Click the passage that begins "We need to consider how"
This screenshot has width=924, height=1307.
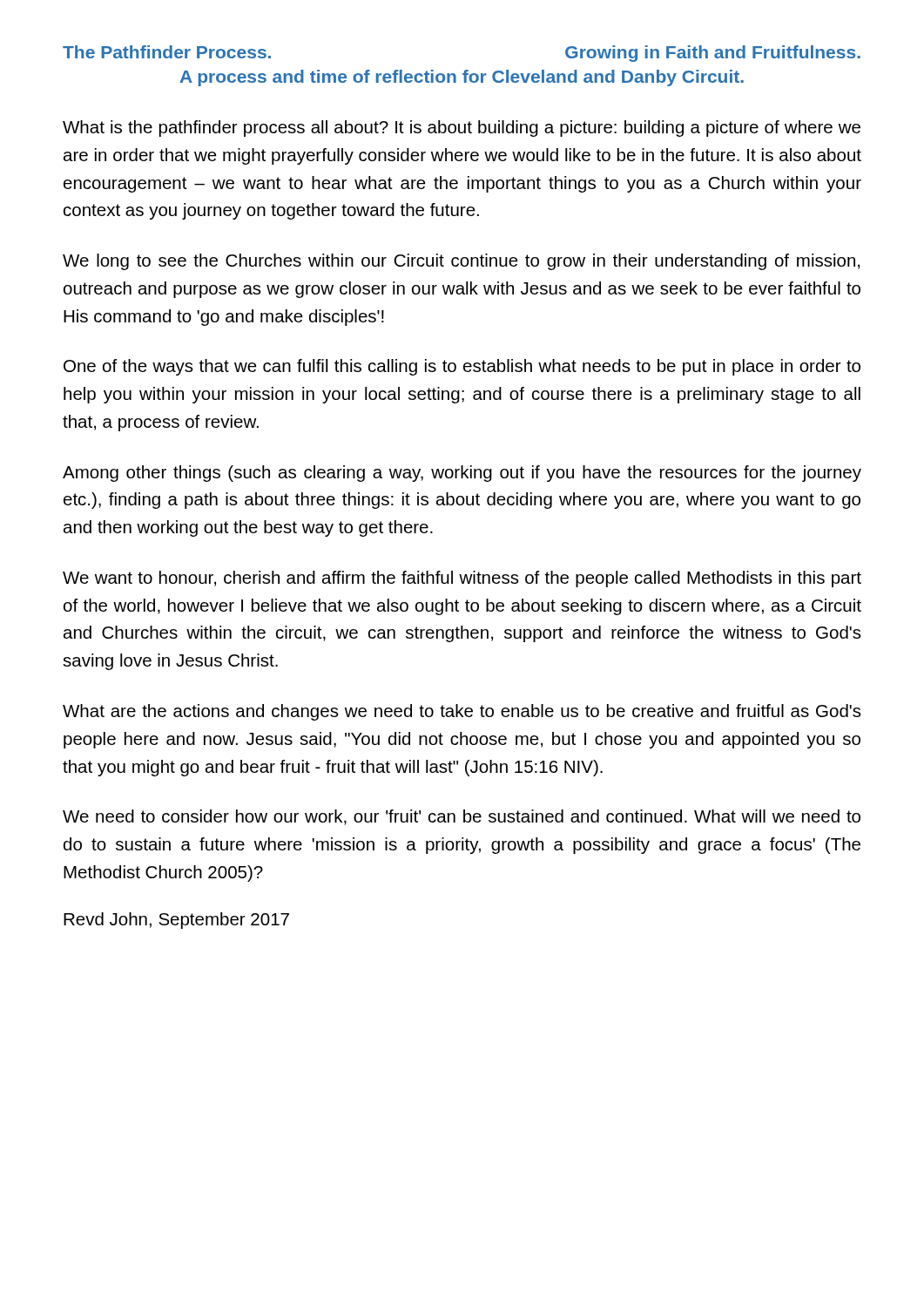462,844
